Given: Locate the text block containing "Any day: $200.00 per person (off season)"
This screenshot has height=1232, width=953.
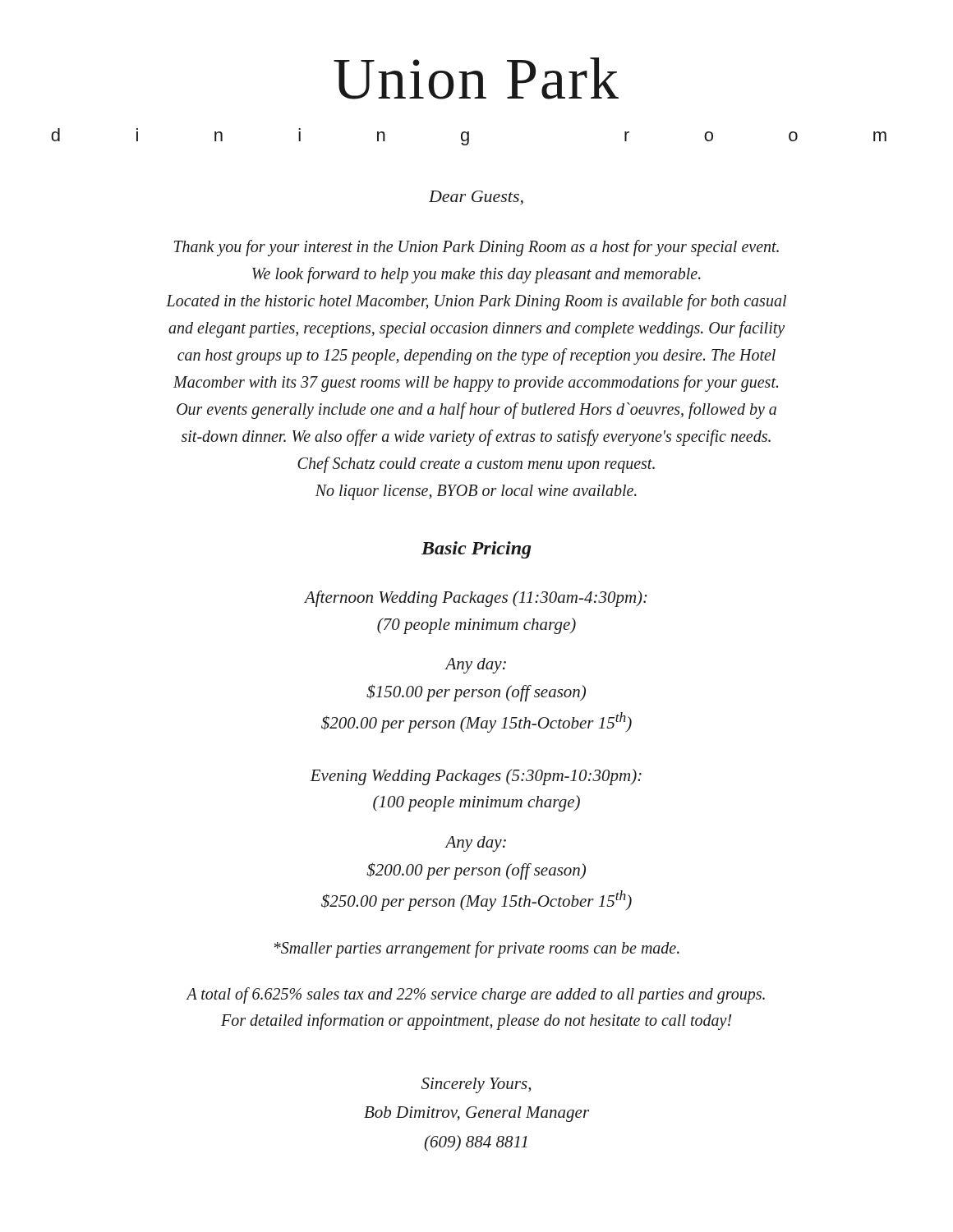Looking at the screenshot, I should coord(476,871).
